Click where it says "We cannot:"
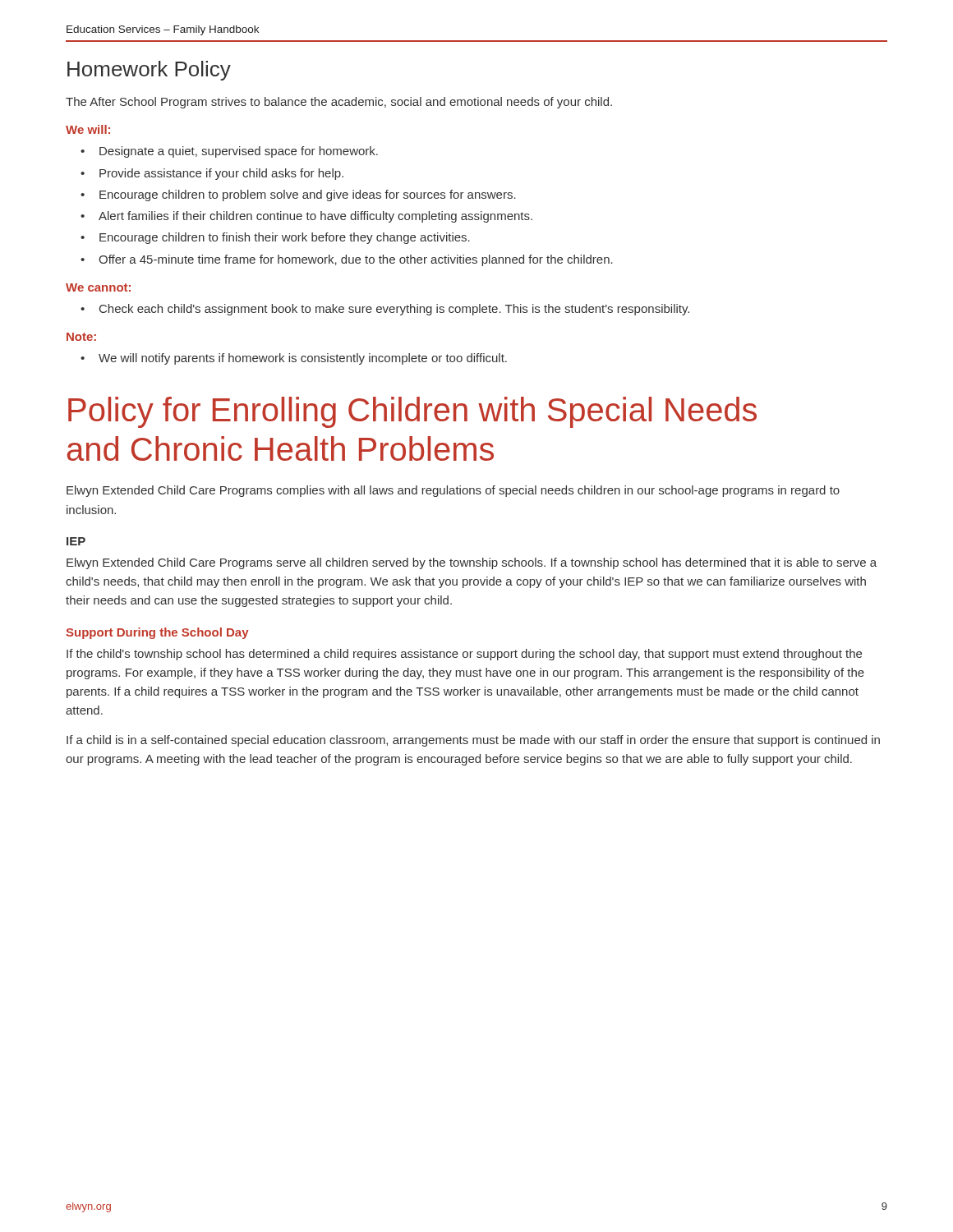Viewport: 953px width, 1232px height. tap(98, 287)
